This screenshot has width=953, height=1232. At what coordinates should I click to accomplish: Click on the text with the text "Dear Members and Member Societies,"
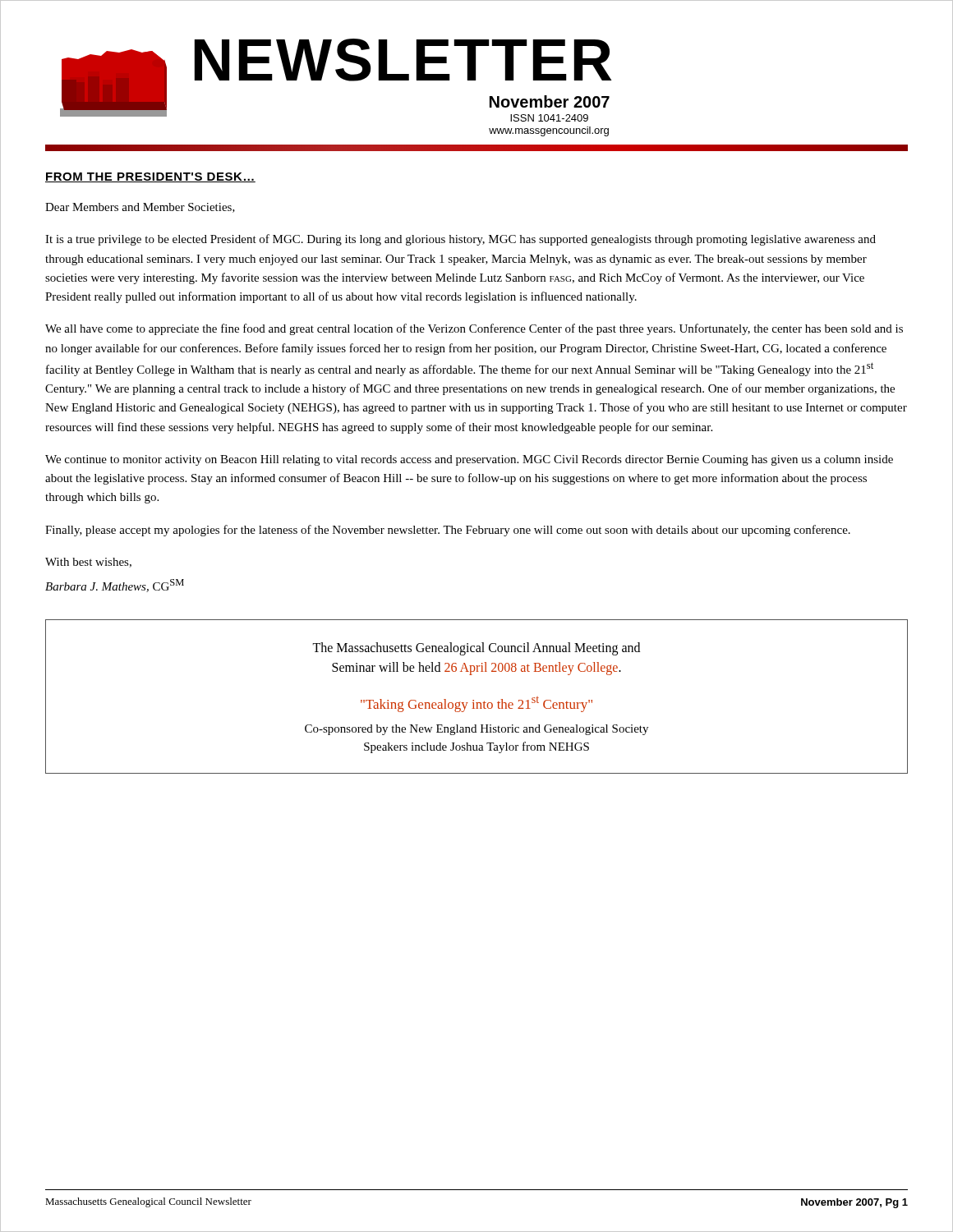pos(140,207)
